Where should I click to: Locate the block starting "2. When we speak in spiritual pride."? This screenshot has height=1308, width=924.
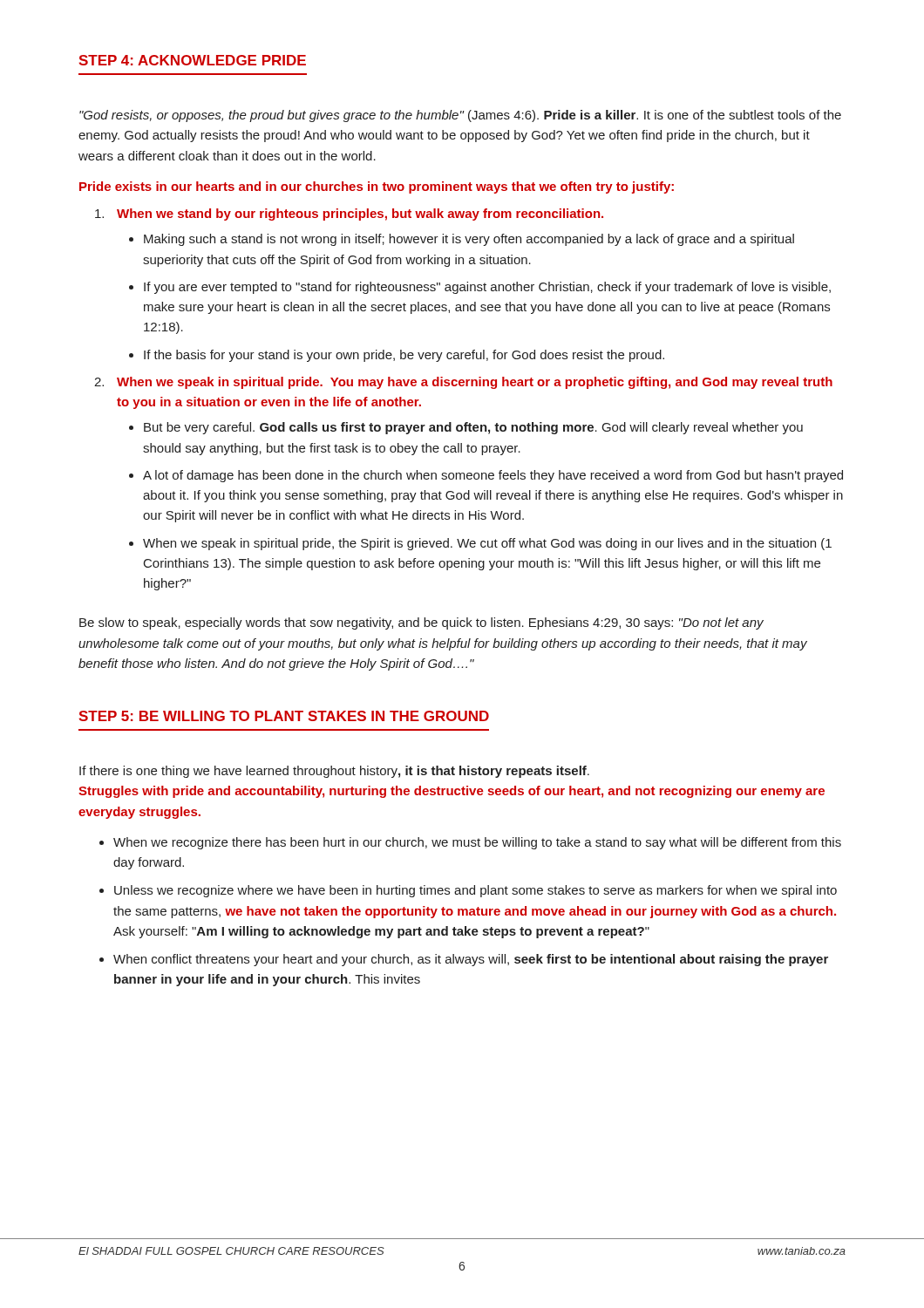pos(470,391)
